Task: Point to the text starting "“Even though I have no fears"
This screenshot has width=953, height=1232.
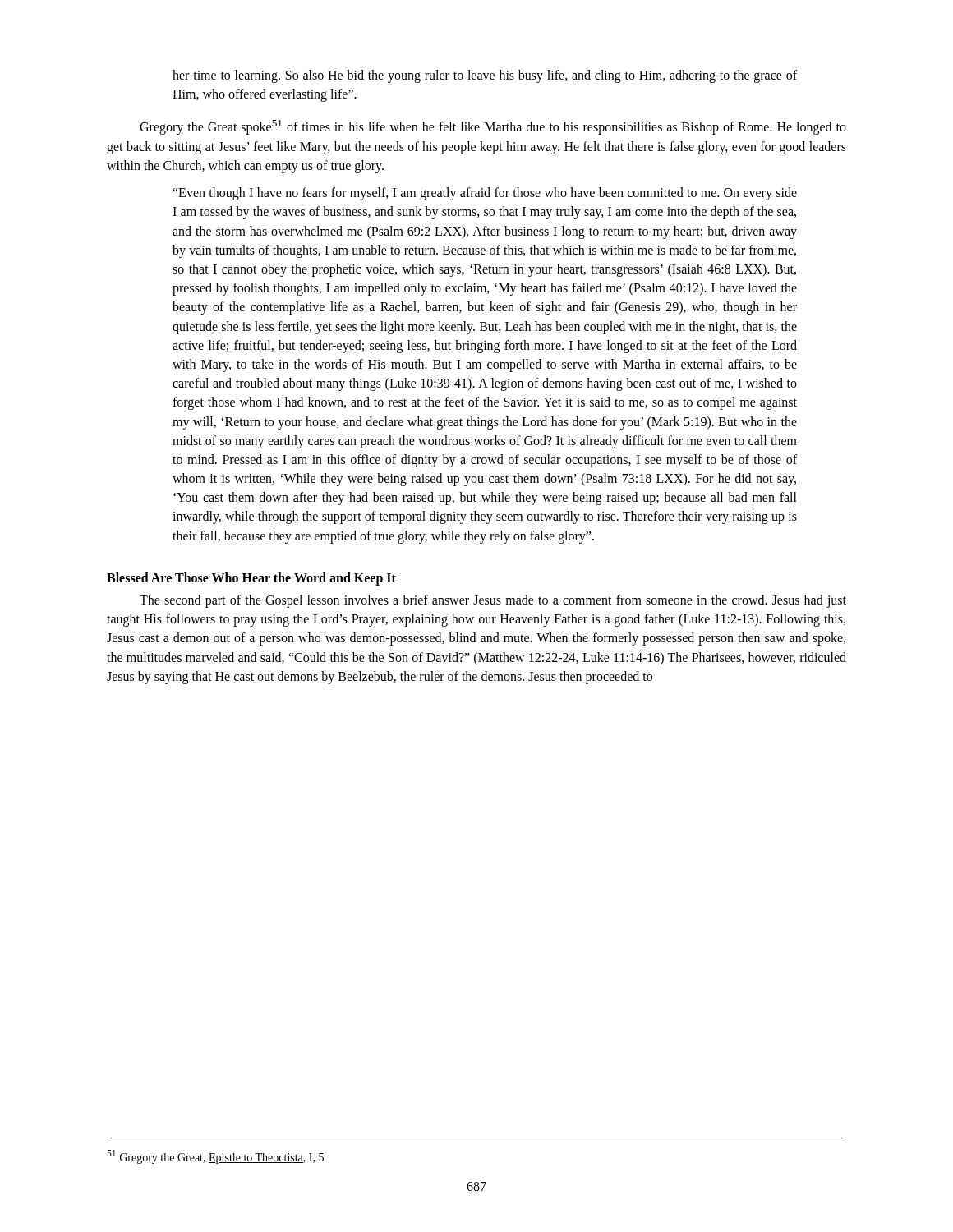Action: [x=485, y=364]
